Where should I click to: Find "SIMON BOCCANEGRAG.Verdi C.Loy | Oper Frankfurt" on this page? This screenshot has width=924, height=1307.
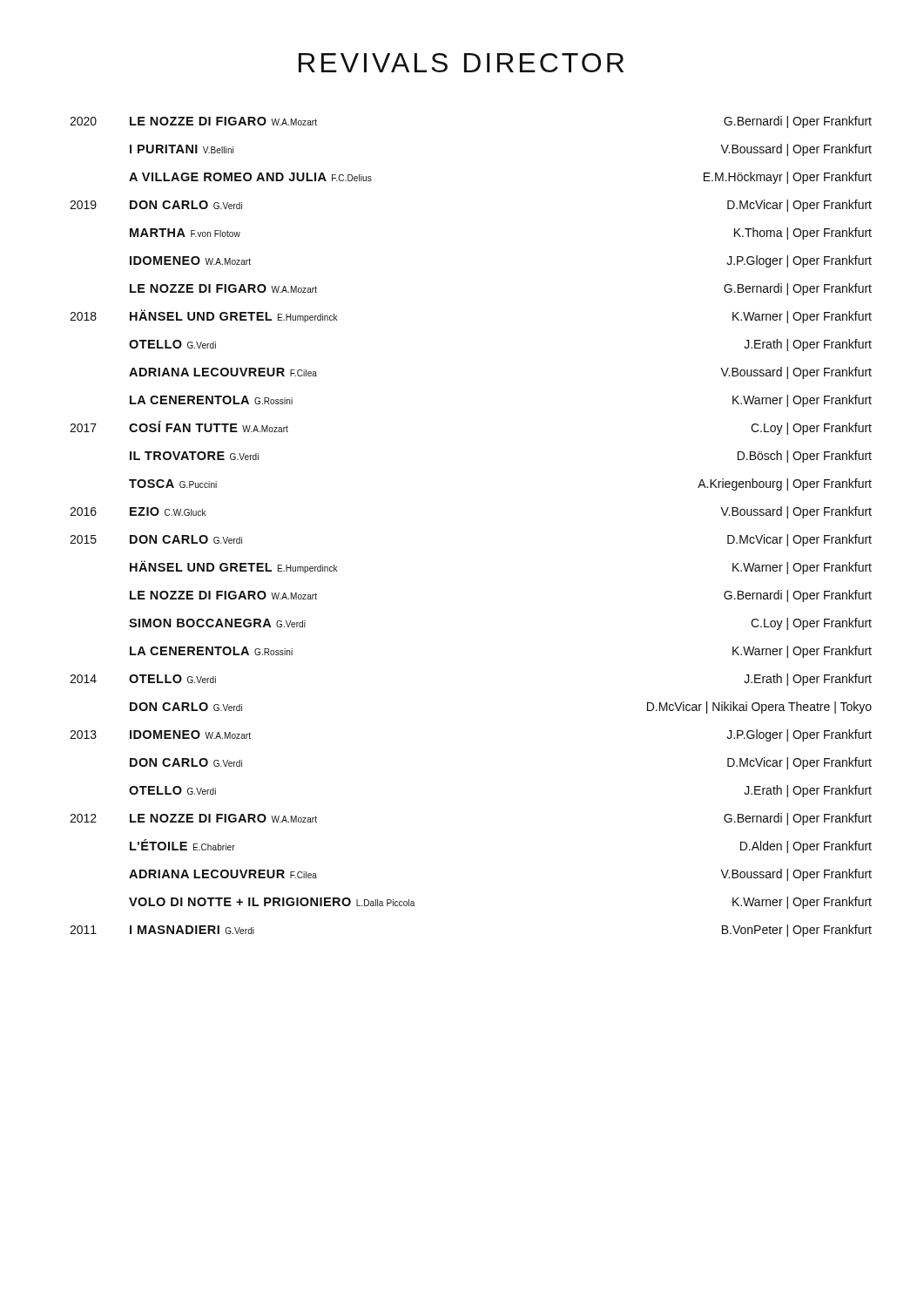pos(219,624)
